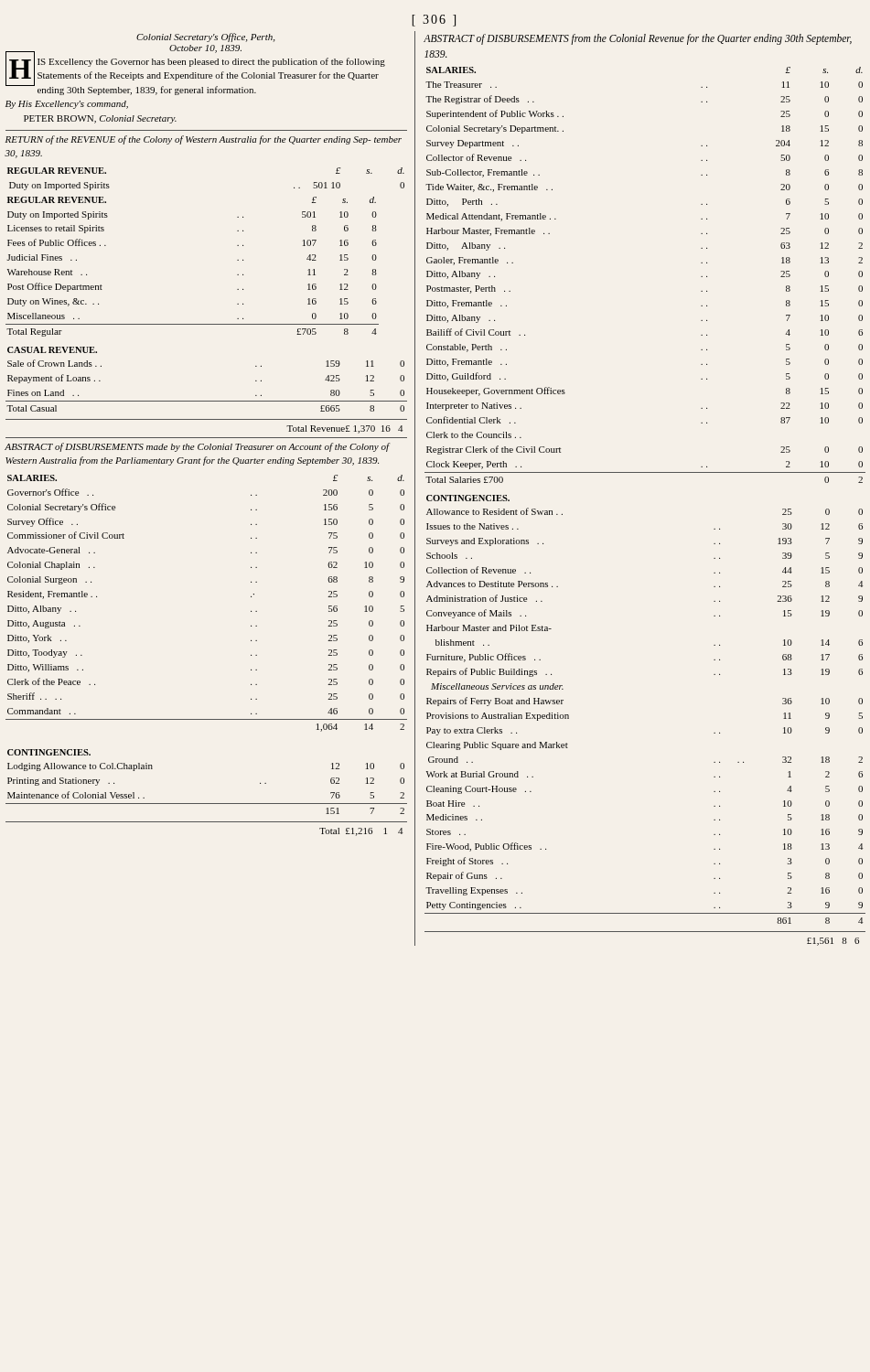Click the passage that begins "ABSTRACT of DISBURSEMENTS from the Colonial"
This screenshot has width=870, height=1372.
[x=638, y=46]
